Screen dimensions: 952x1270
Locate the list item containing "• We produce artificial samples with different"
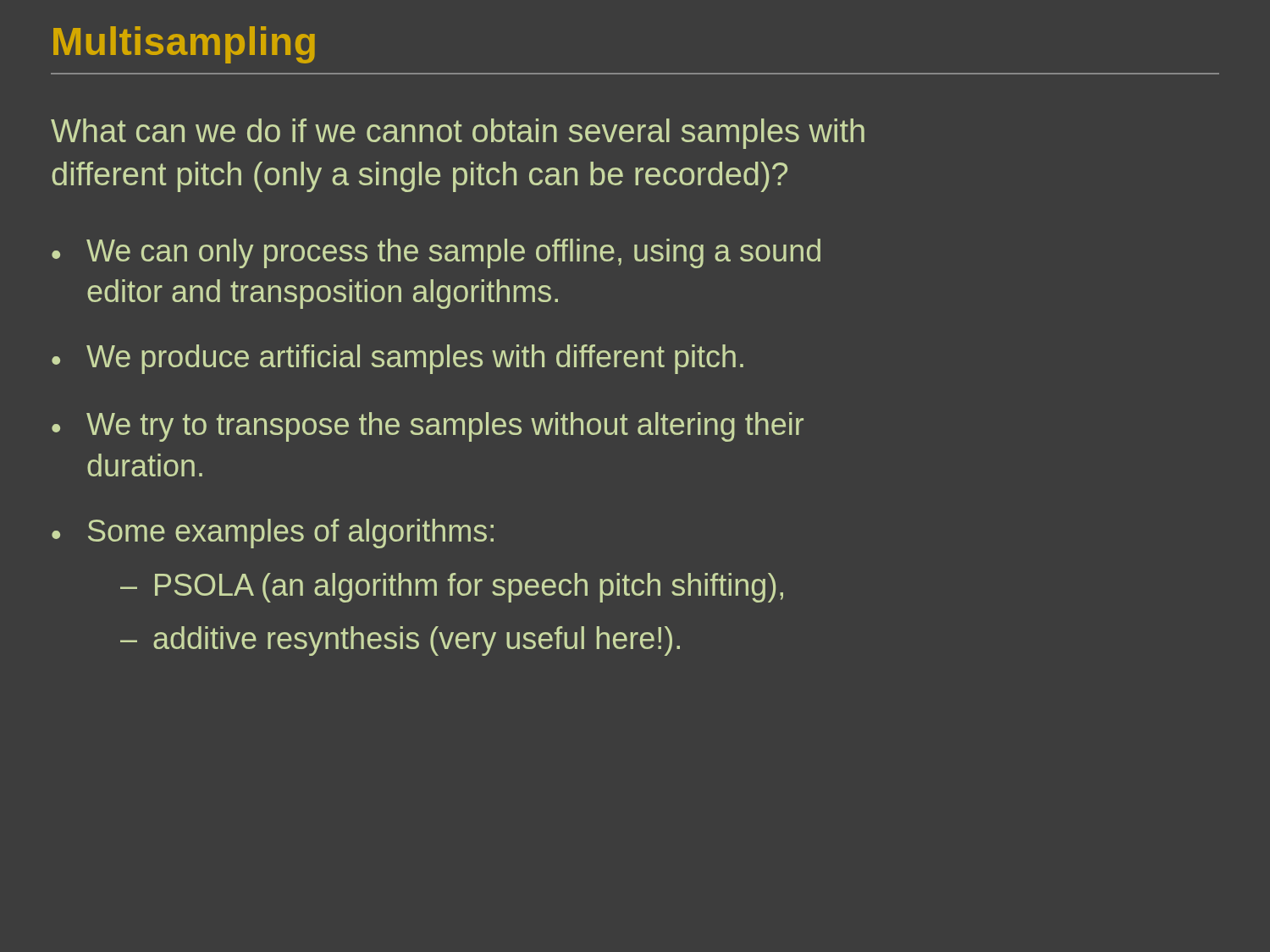click(635, 359)
